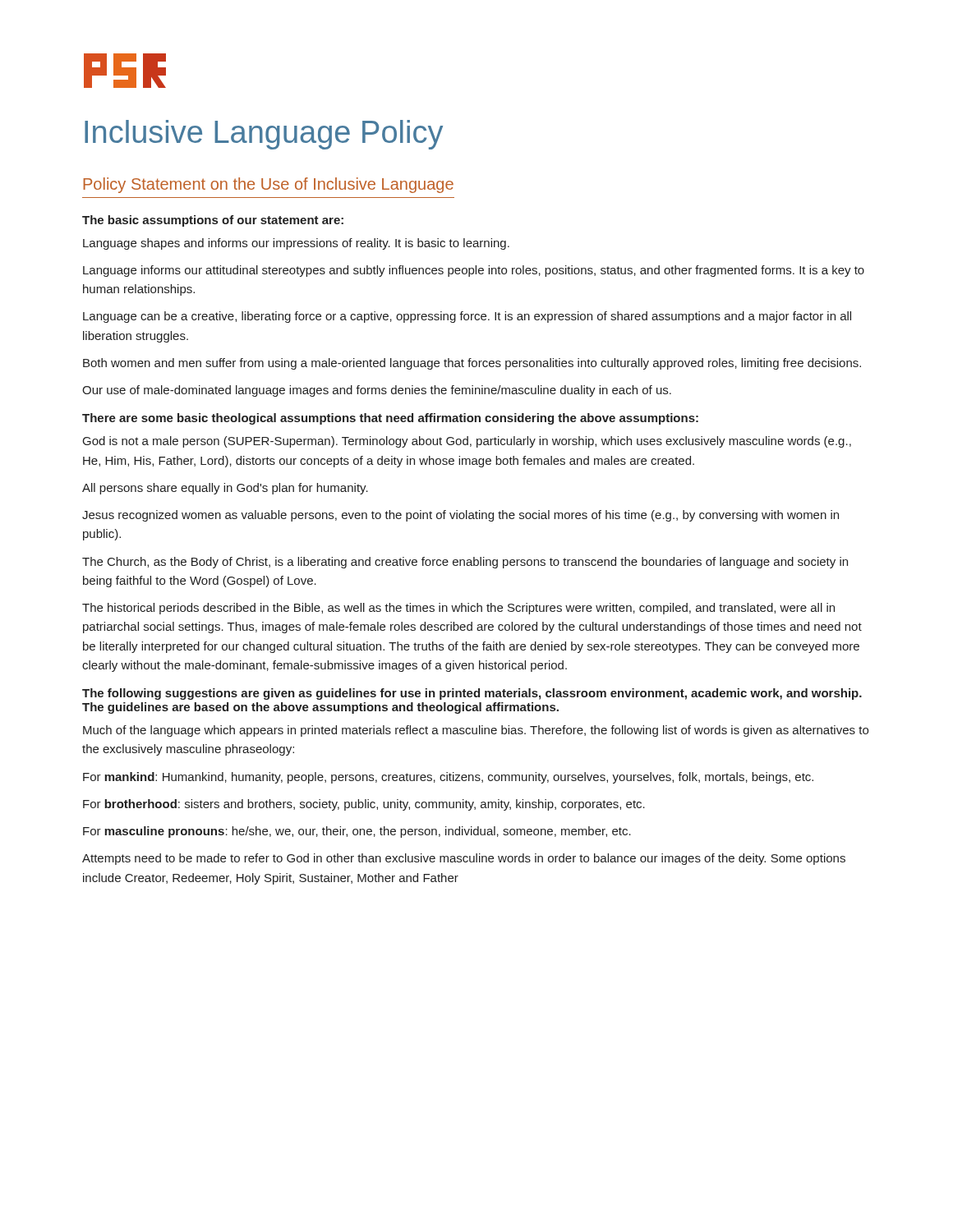The image size is (953, 1232).
Task: Locate the text block with the text "Much of the language which appears in printed"
Action: click(x=476, y=739)
